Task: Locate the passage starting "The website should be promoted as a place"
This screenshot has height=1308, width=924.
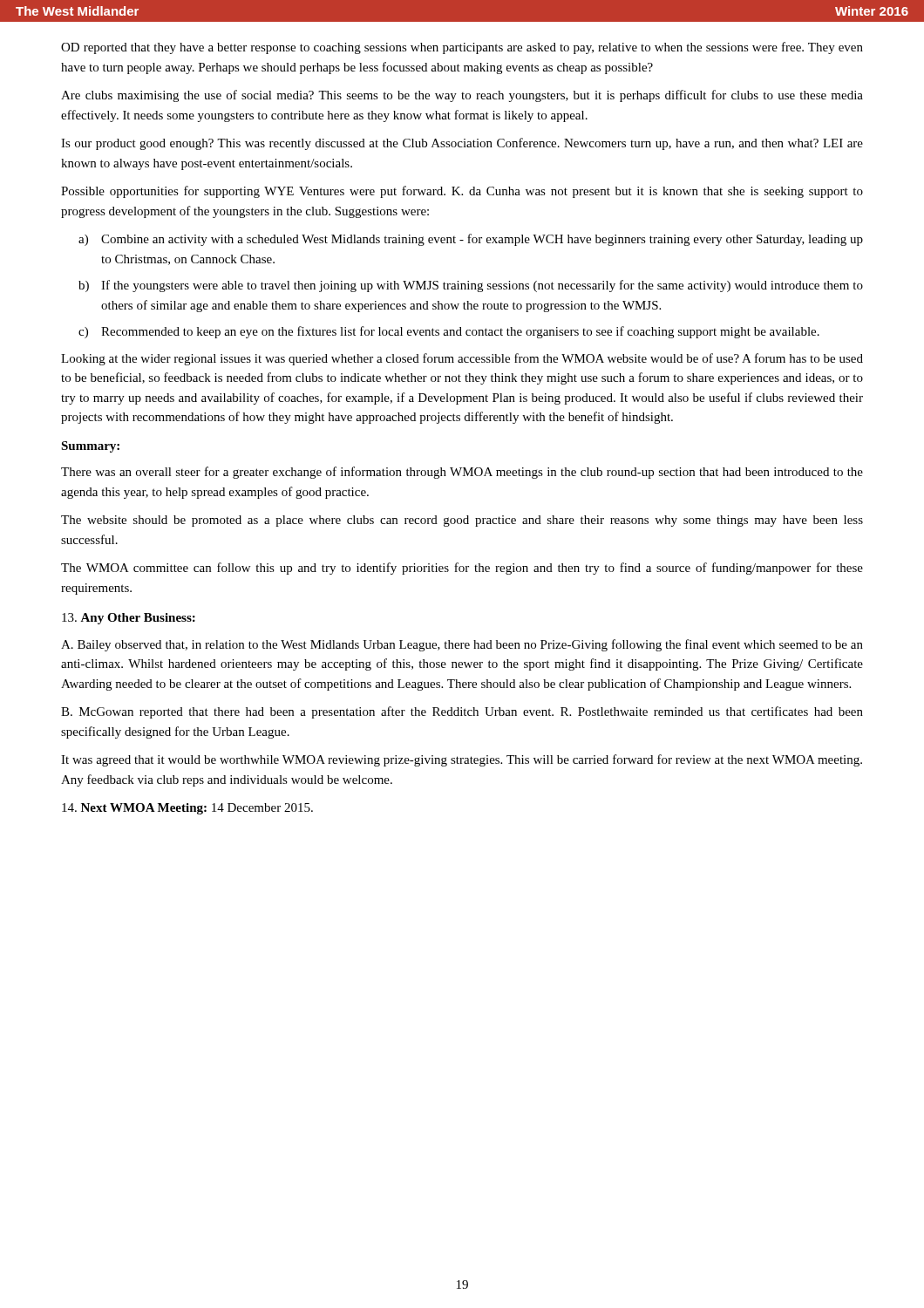Action: click(462, 530)
